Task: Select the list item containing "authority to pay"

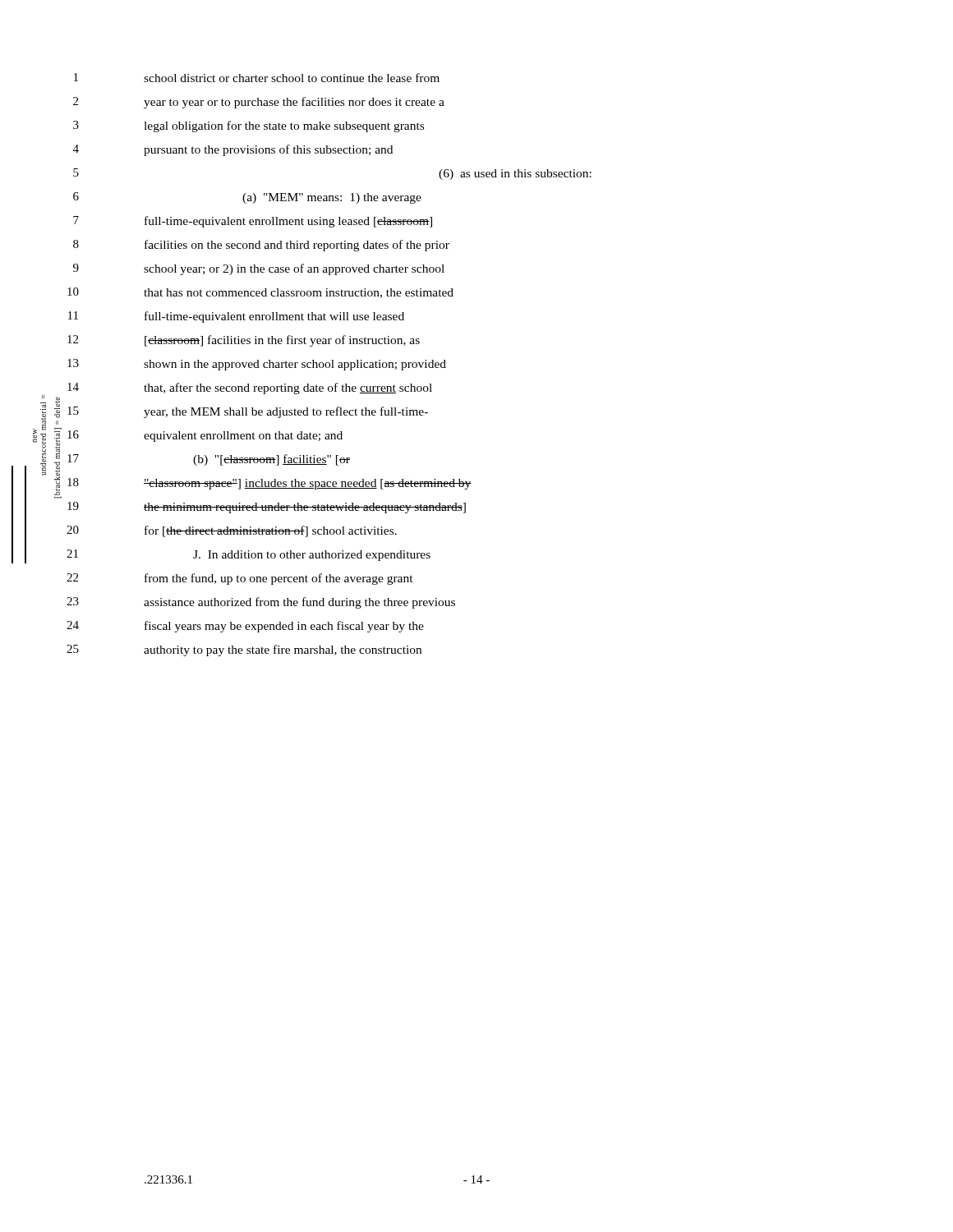Action: click(x=283, y=649)
